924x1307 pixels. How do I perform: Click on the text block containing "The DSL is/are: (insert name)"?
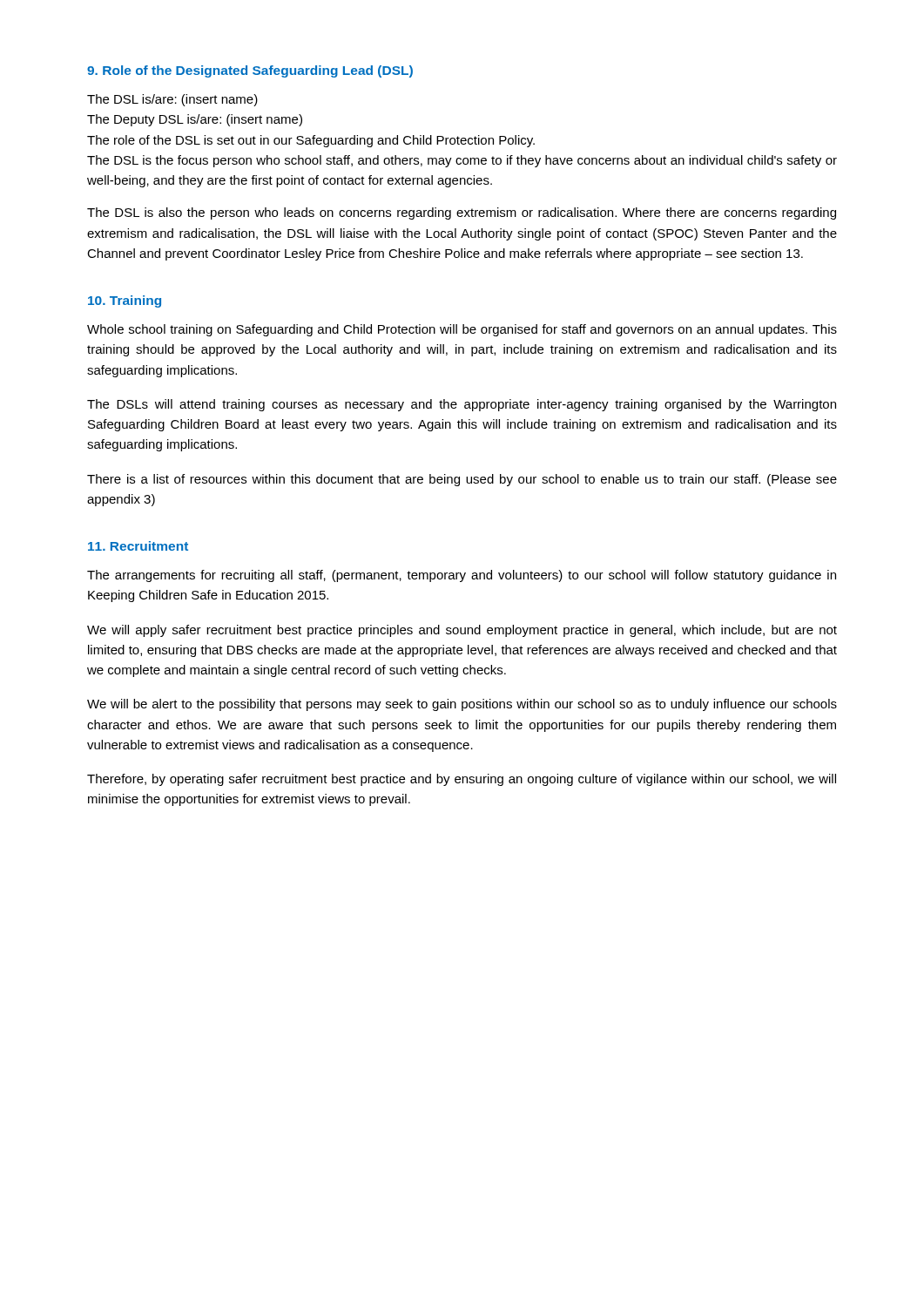click(462, 139)
